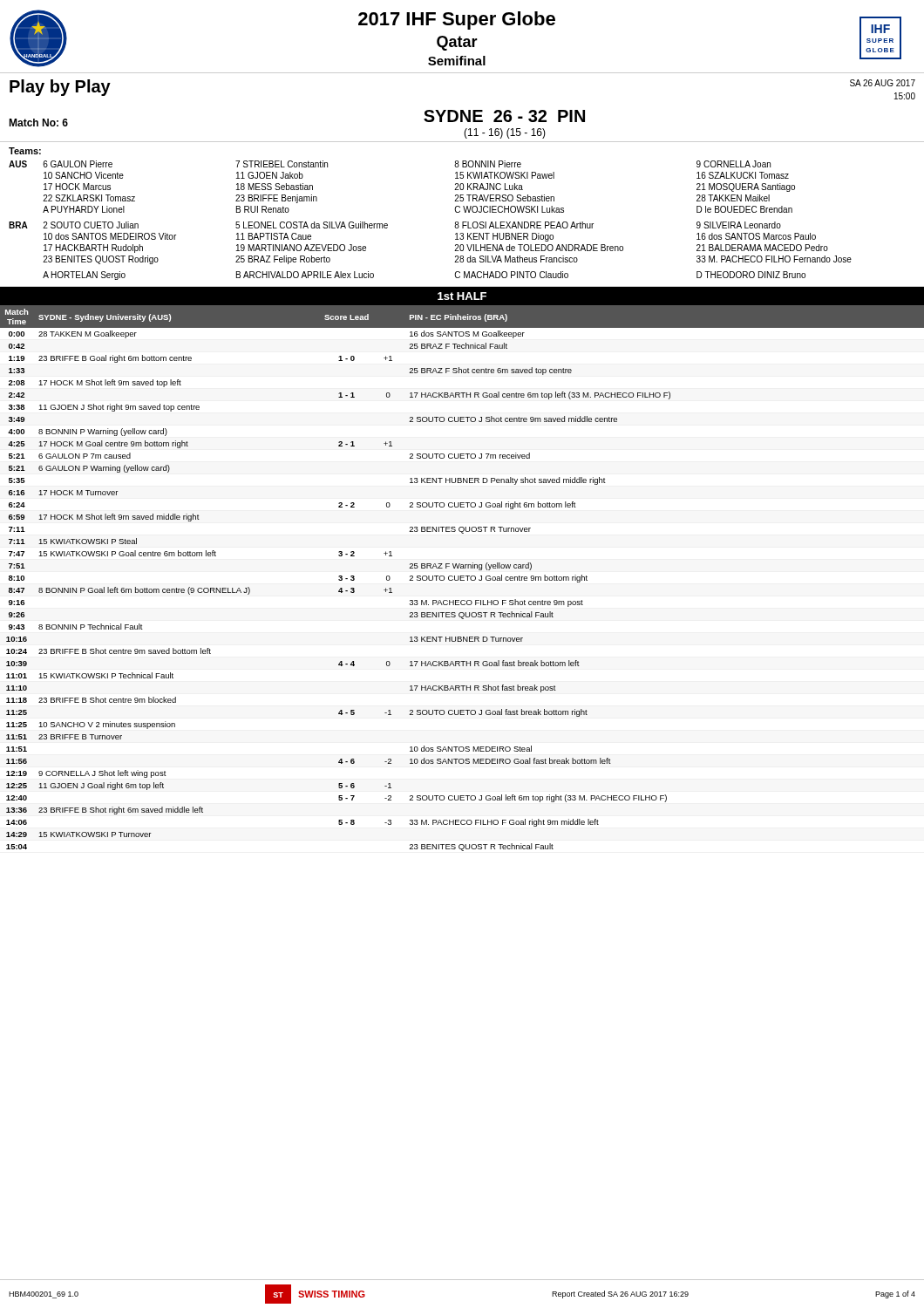Point to the text starting "SYDNE 26 -"
The height and width of the screenshot is (1308, 924).
pyautogui.click(x=505, y=123)
